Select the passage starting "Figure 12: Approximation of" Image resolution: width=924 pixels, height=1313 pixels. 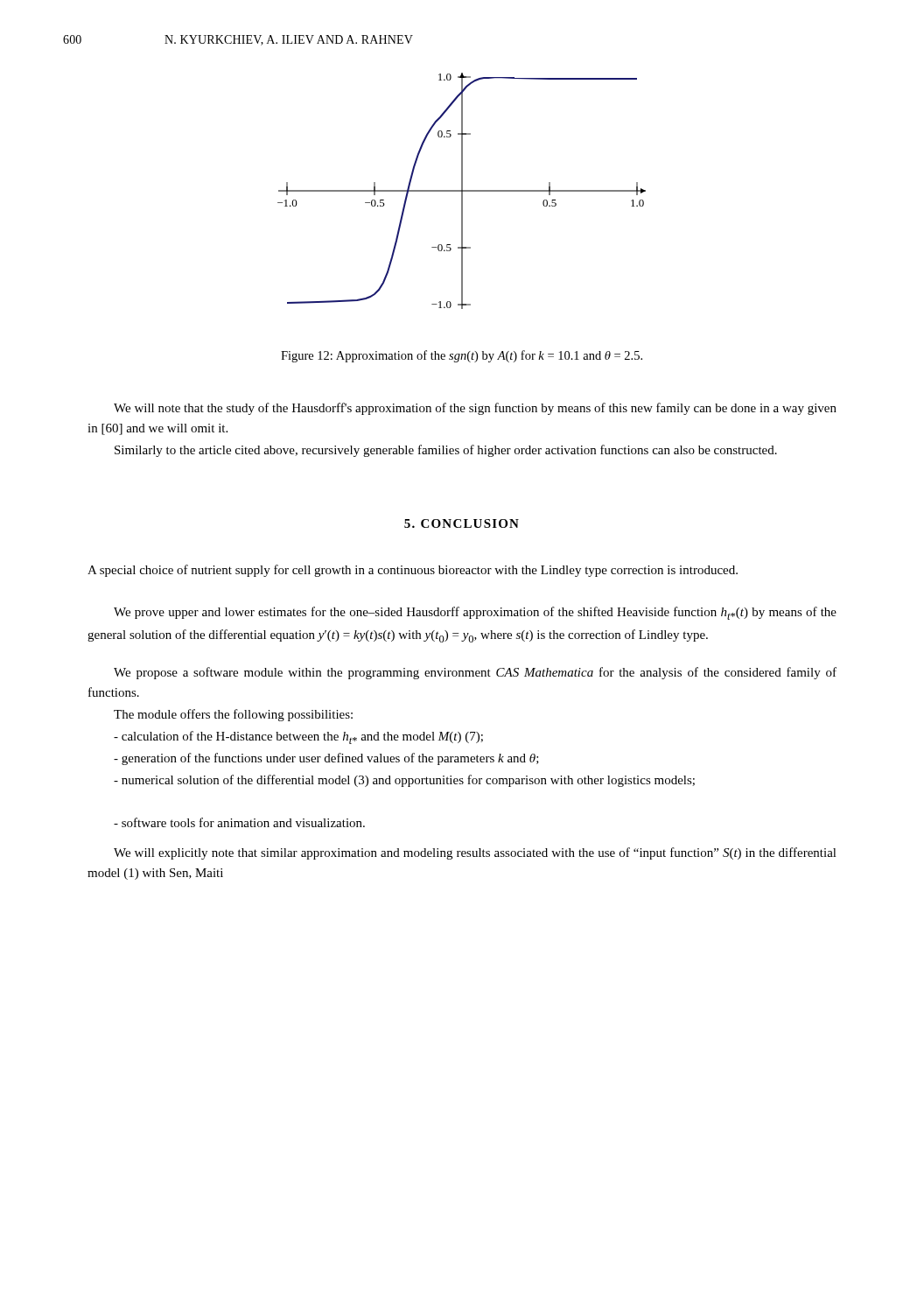(462, 355)
